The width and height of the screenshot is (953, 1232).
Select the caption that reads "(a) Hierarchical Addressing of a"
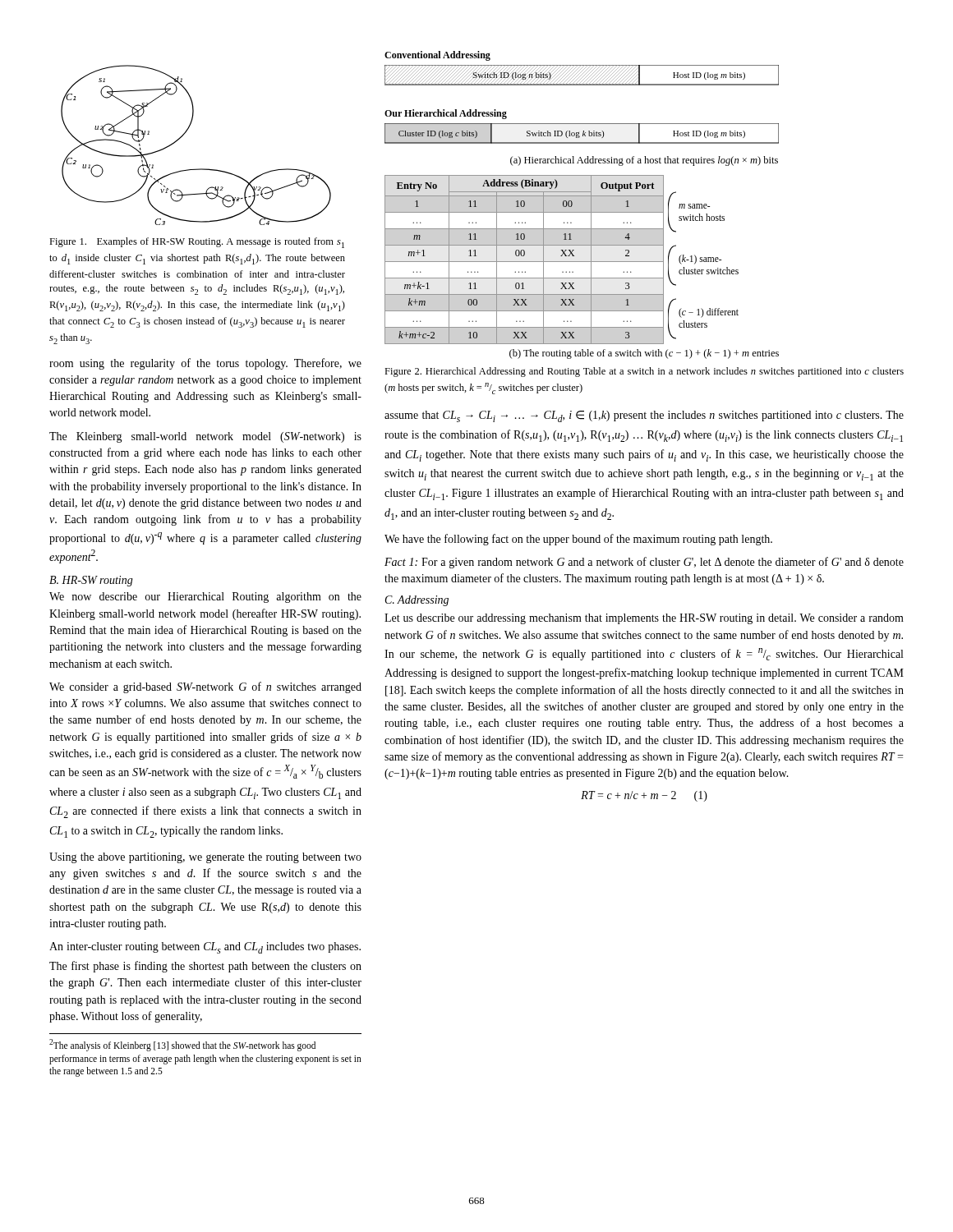tap(644, 160)
